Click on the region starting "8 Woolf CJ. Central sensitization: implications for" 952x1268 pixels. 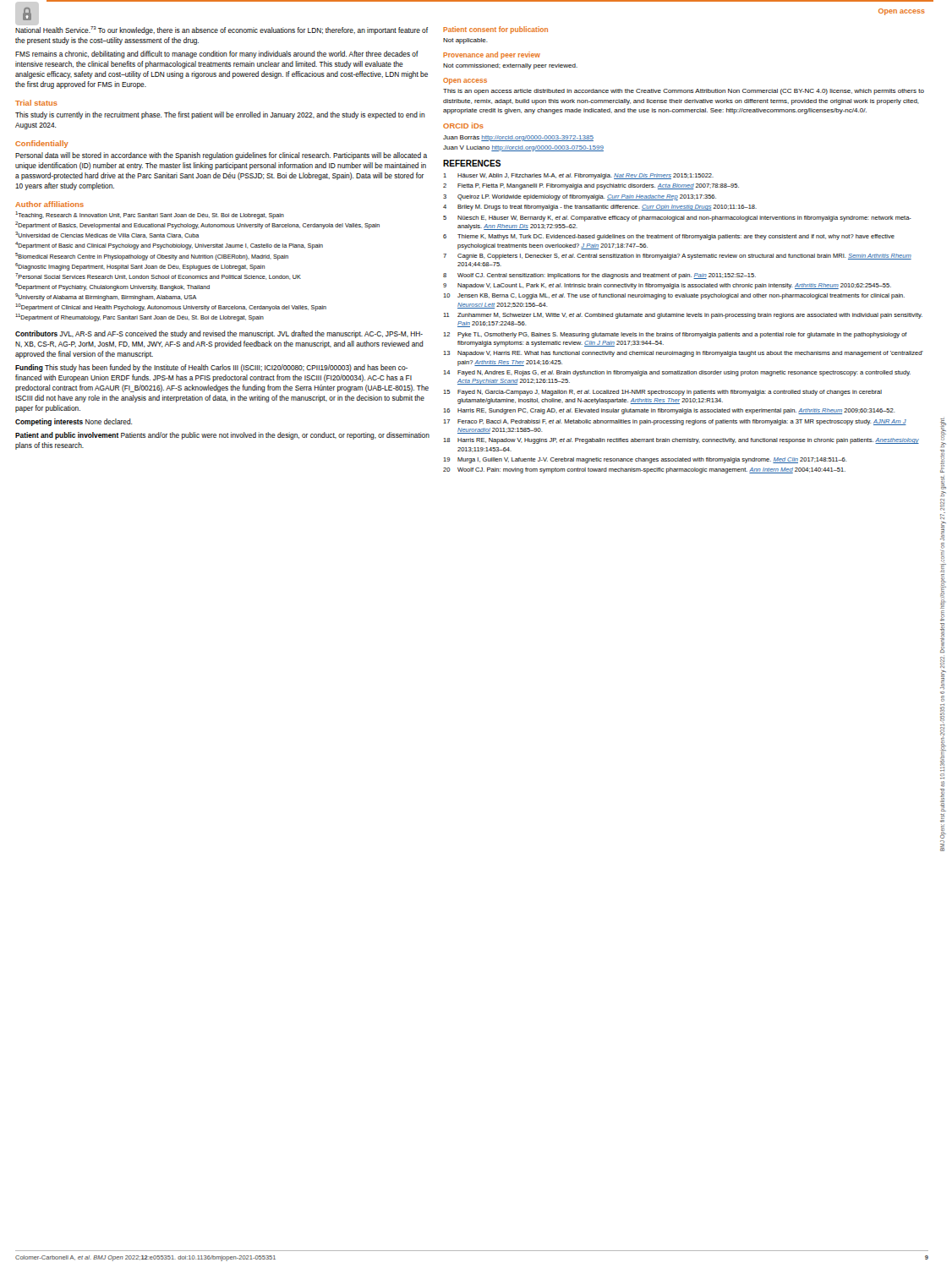684,275
